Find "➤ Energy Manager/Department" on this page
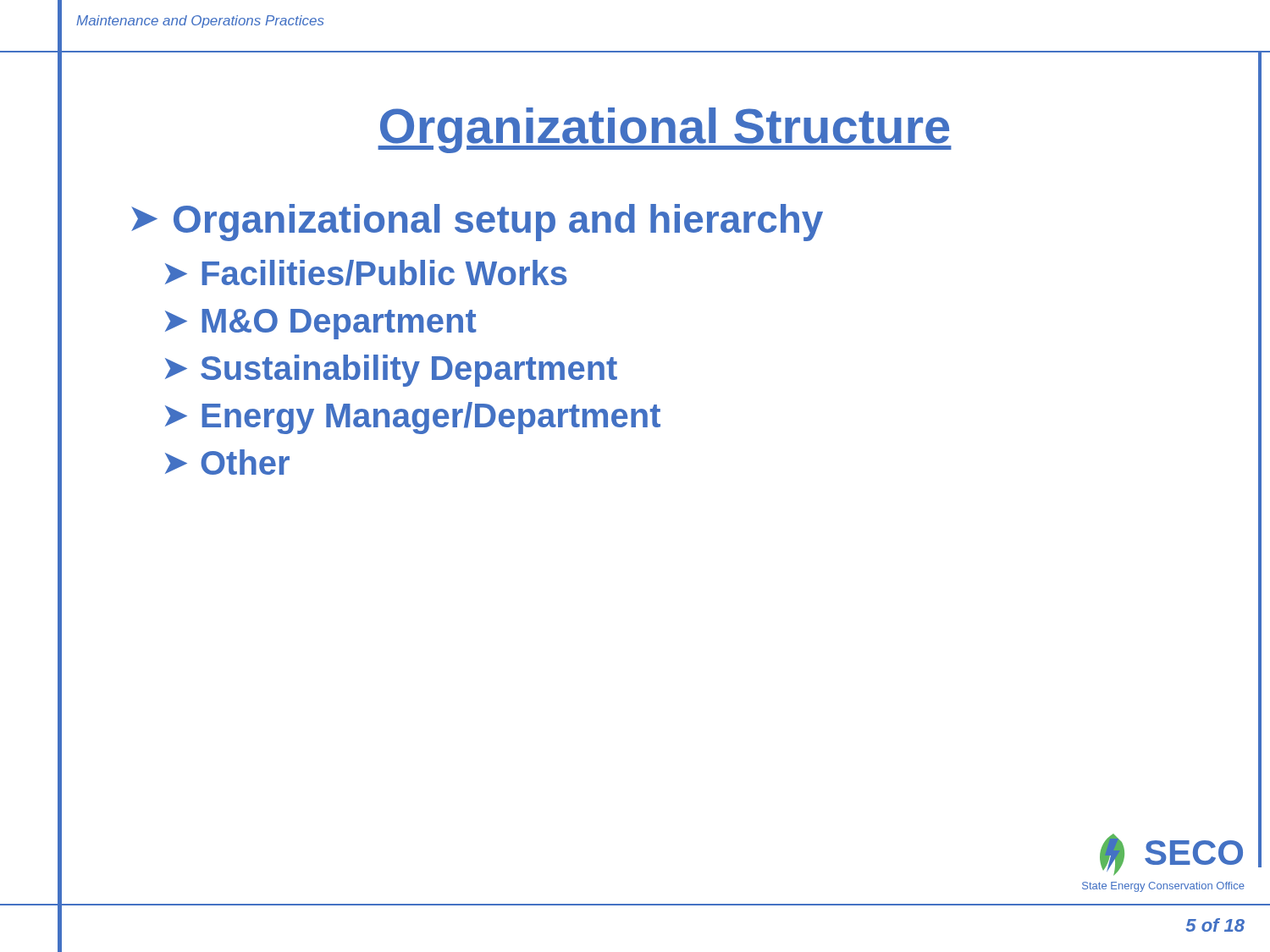Screen dimensions: 952x1270 [x=411, y=416]
